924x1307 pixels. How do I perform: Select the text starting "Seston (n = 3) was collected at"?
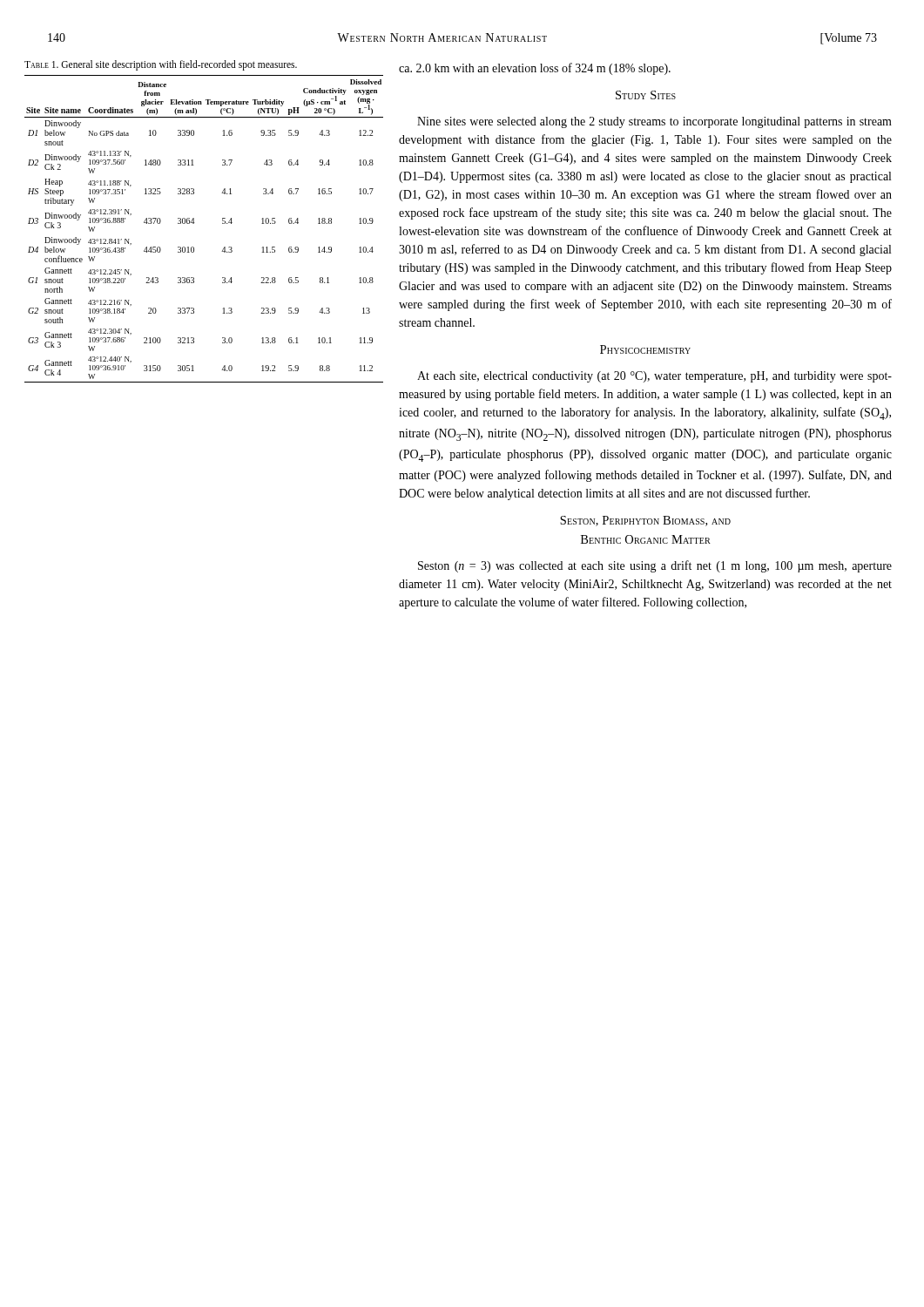pyautogui.click(x=645, y=584)
